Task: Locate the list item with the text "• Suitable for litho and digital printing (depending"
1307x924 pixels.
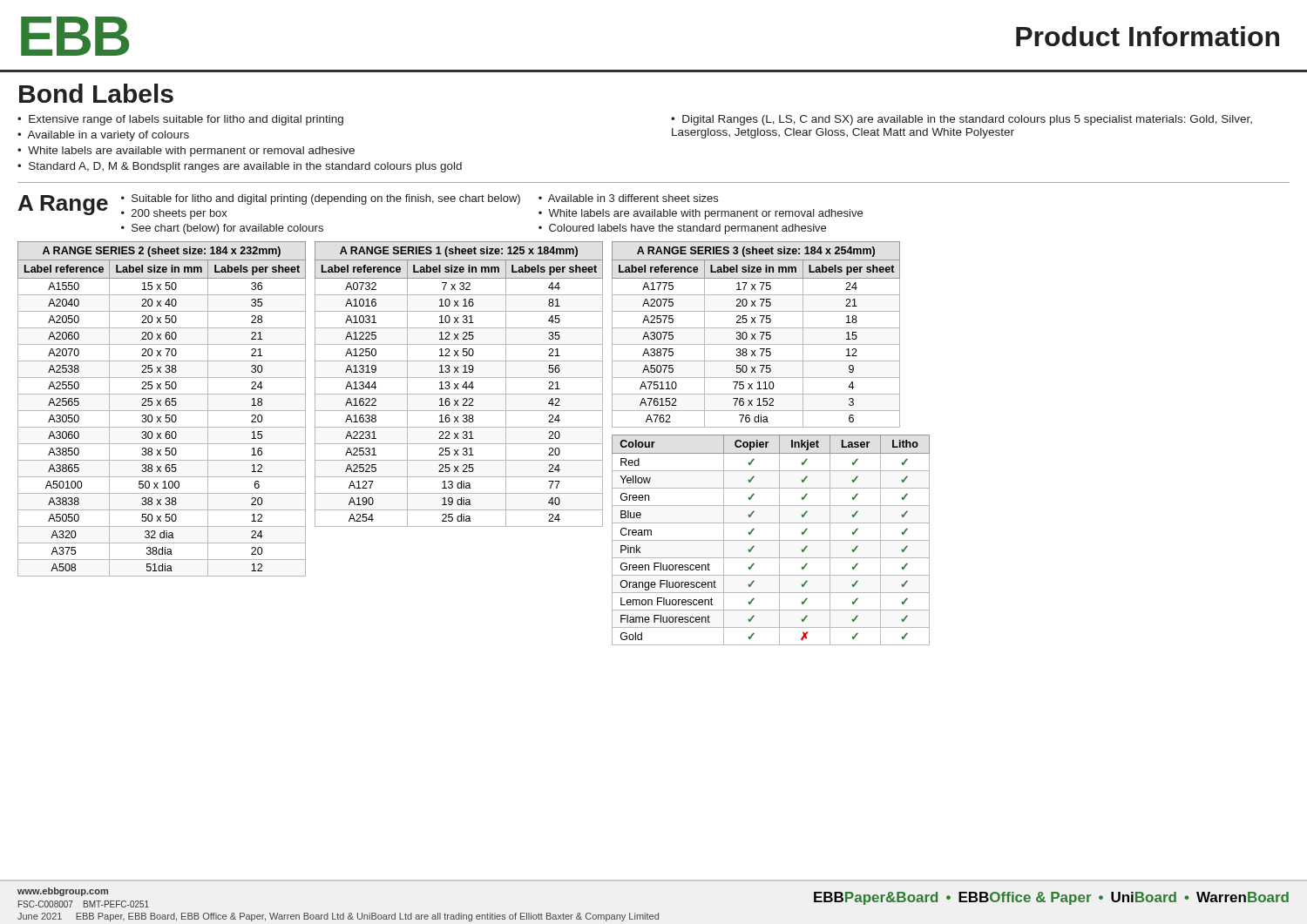Action: (321, 198)
